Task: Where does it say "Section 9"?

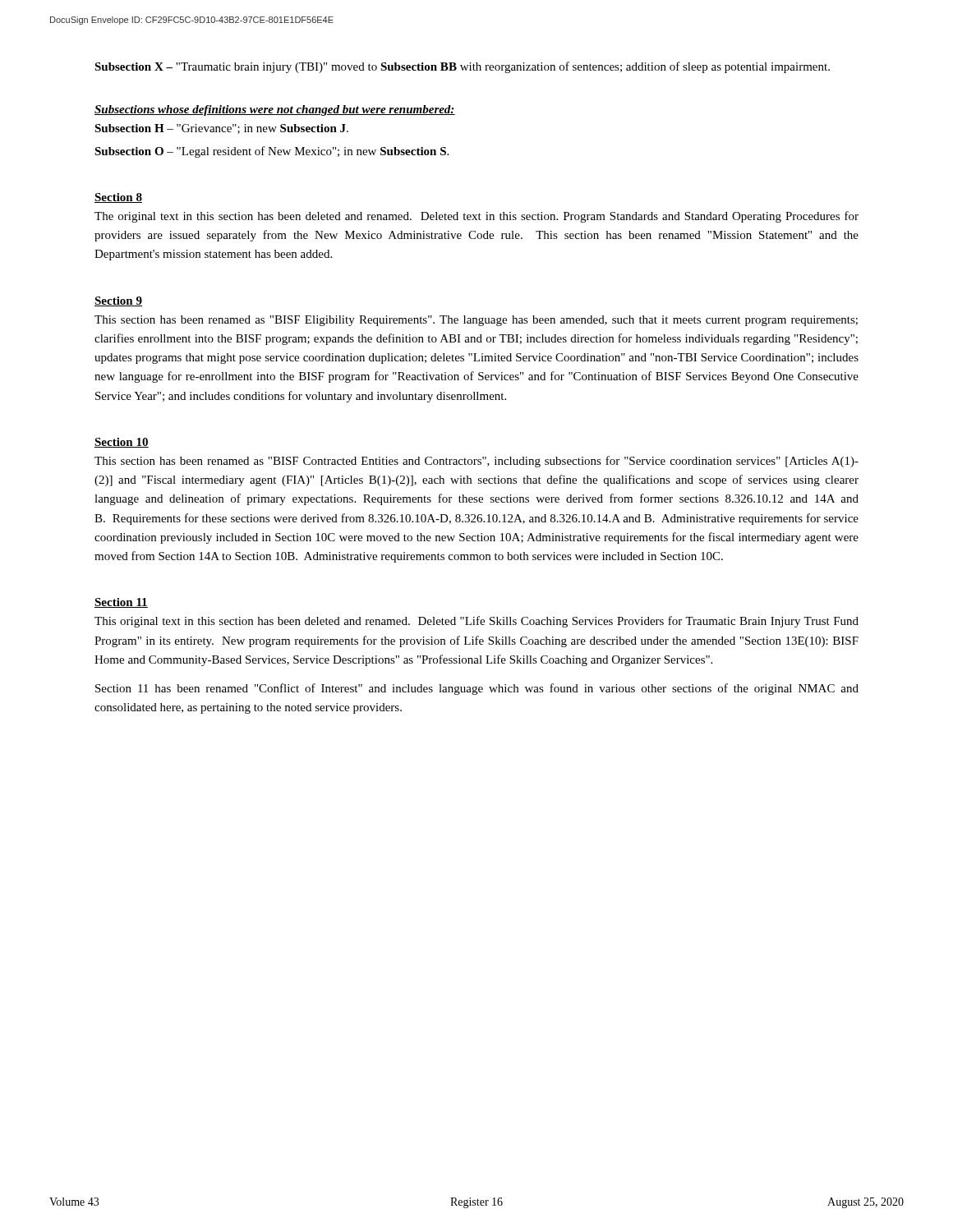Action: (x=118, y=300)
